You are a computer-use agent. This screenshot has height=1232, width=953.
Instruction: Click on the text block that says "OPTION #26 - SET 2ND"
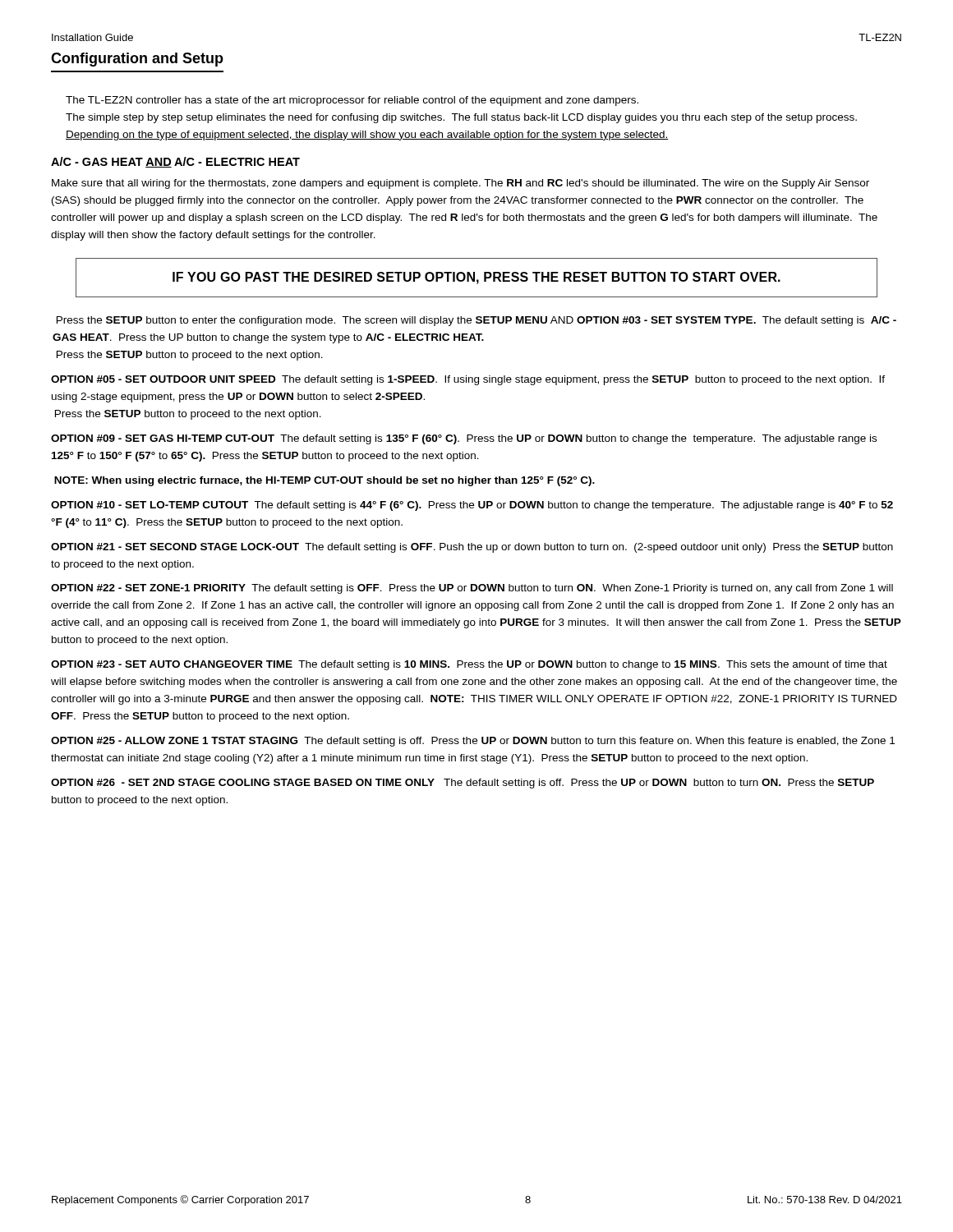(463, 791)
